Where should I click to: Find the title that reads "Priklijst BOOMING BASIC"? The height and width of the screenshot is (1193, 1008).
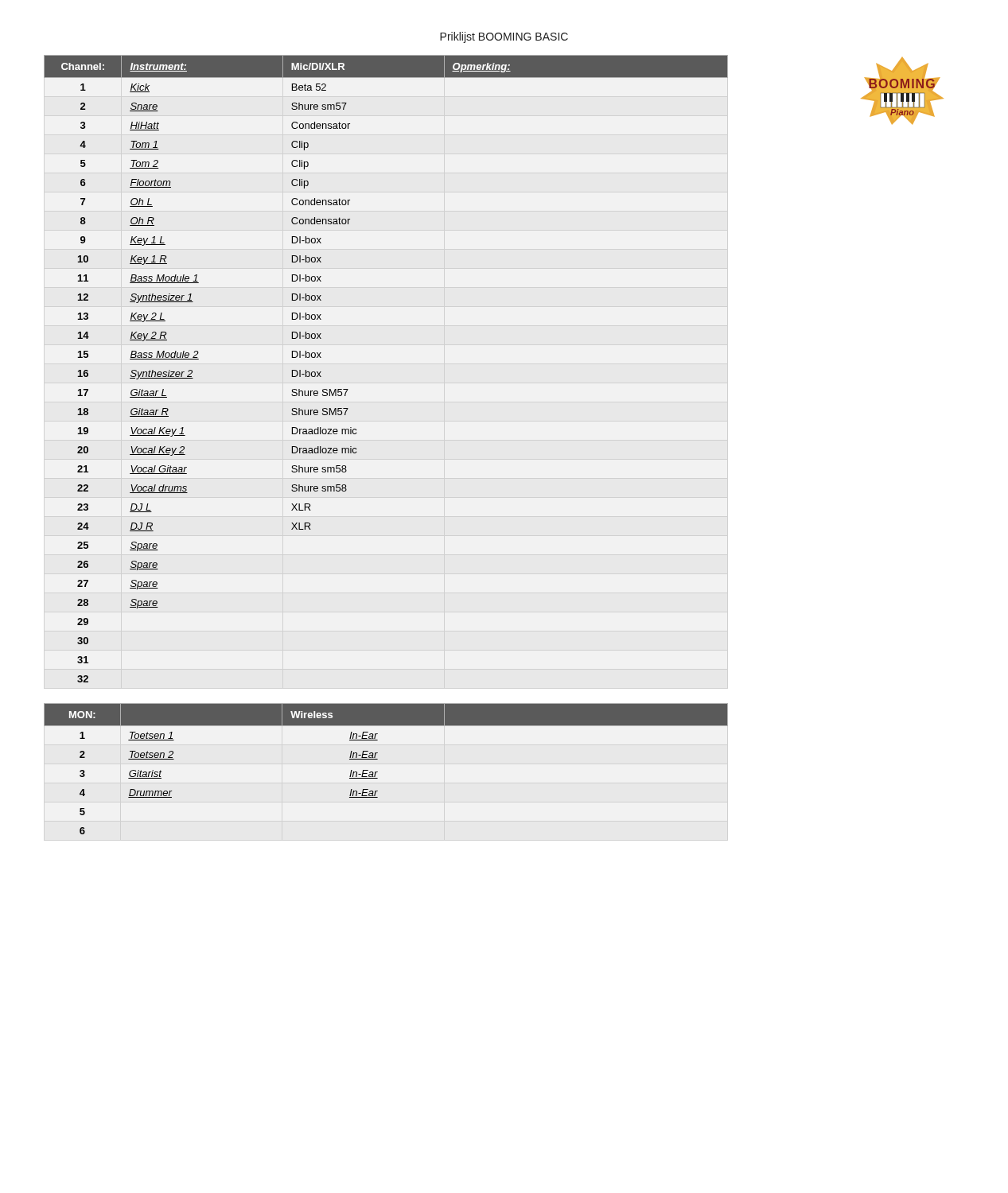504,37
